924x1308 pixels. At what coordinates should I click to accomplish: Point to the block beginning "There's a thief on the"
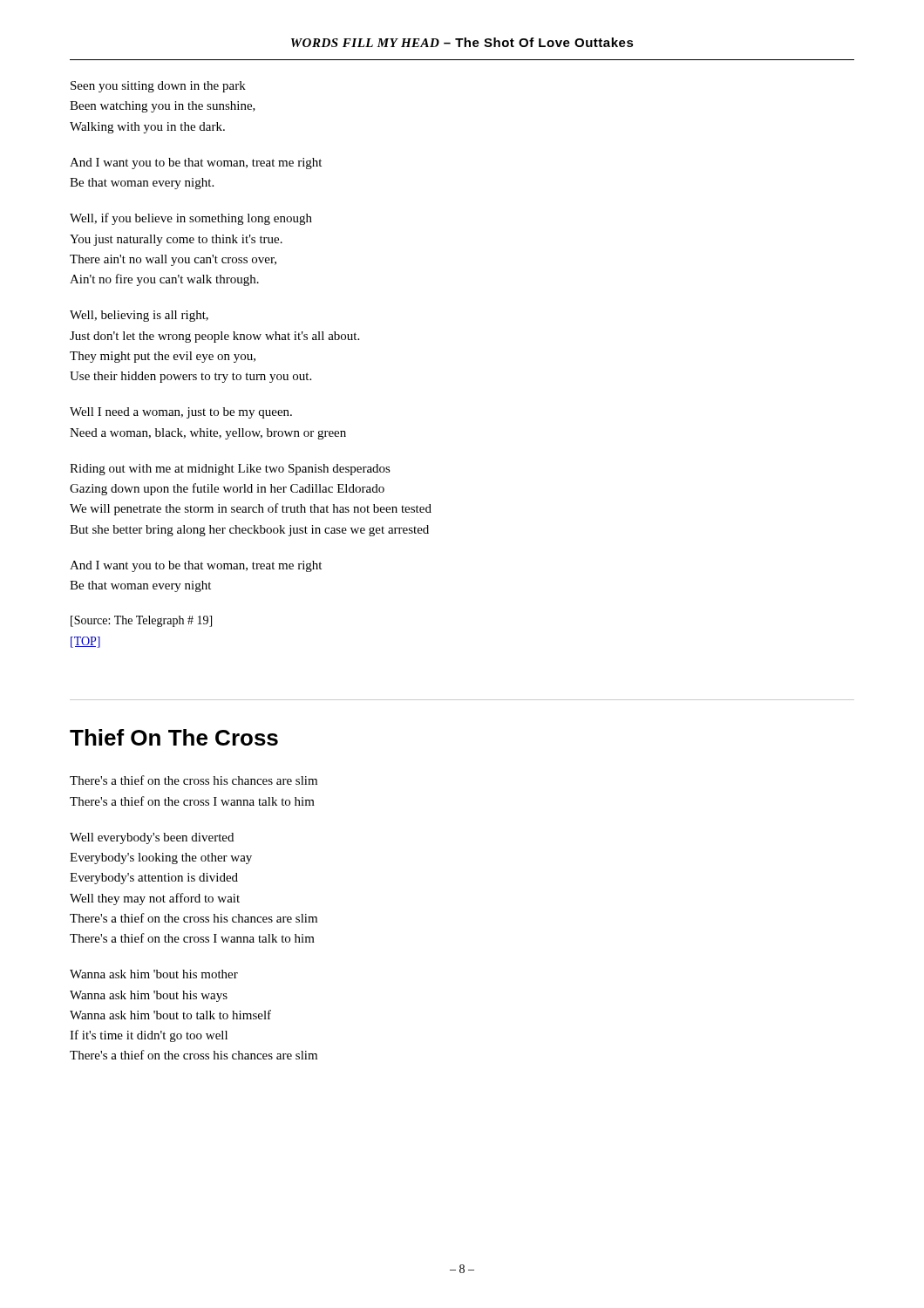[x=194, y=791]
